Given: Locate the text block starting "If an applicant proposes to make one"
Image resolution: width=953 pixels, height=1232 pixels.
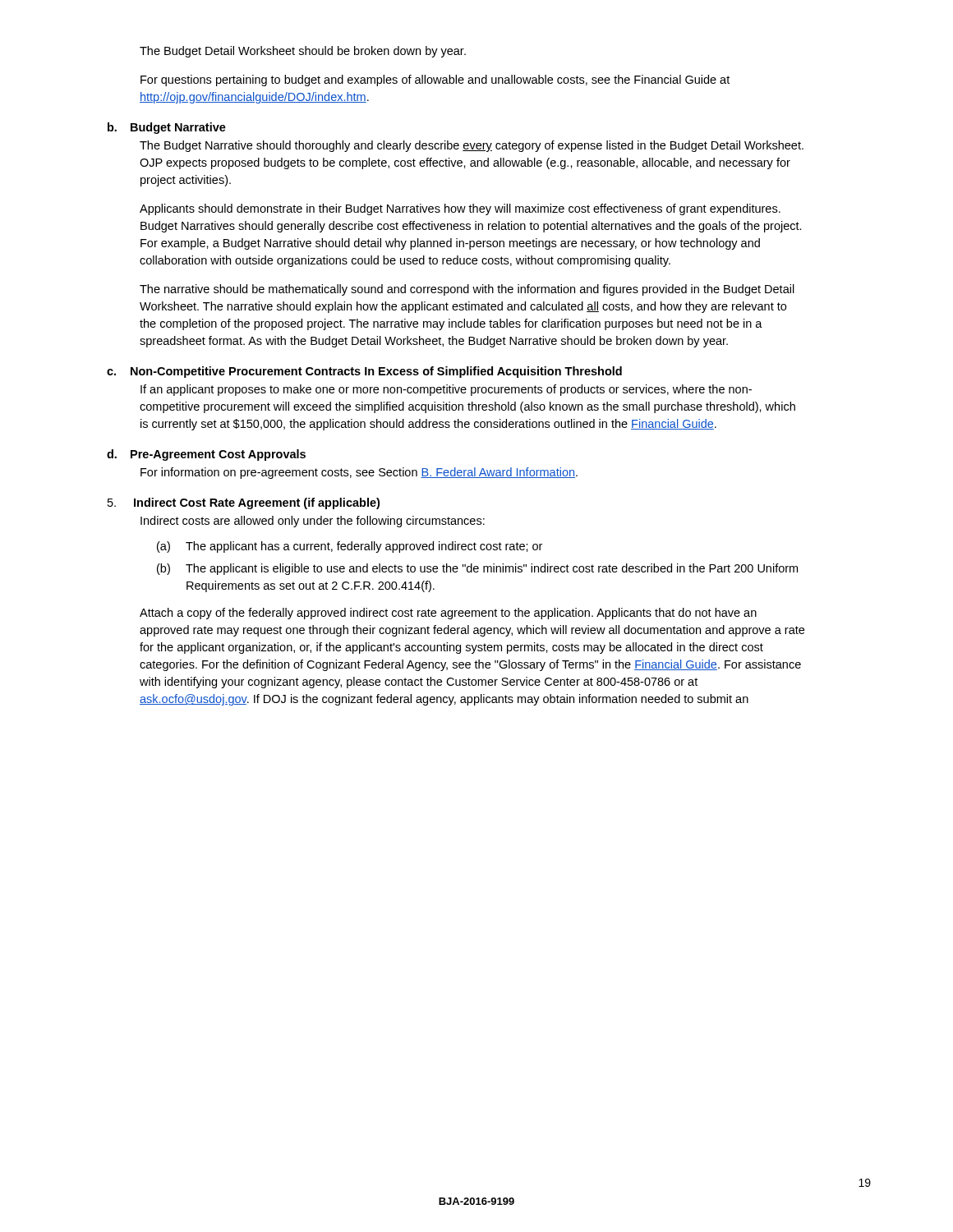Looking at the screenshot, I should [x=472, y=407].
